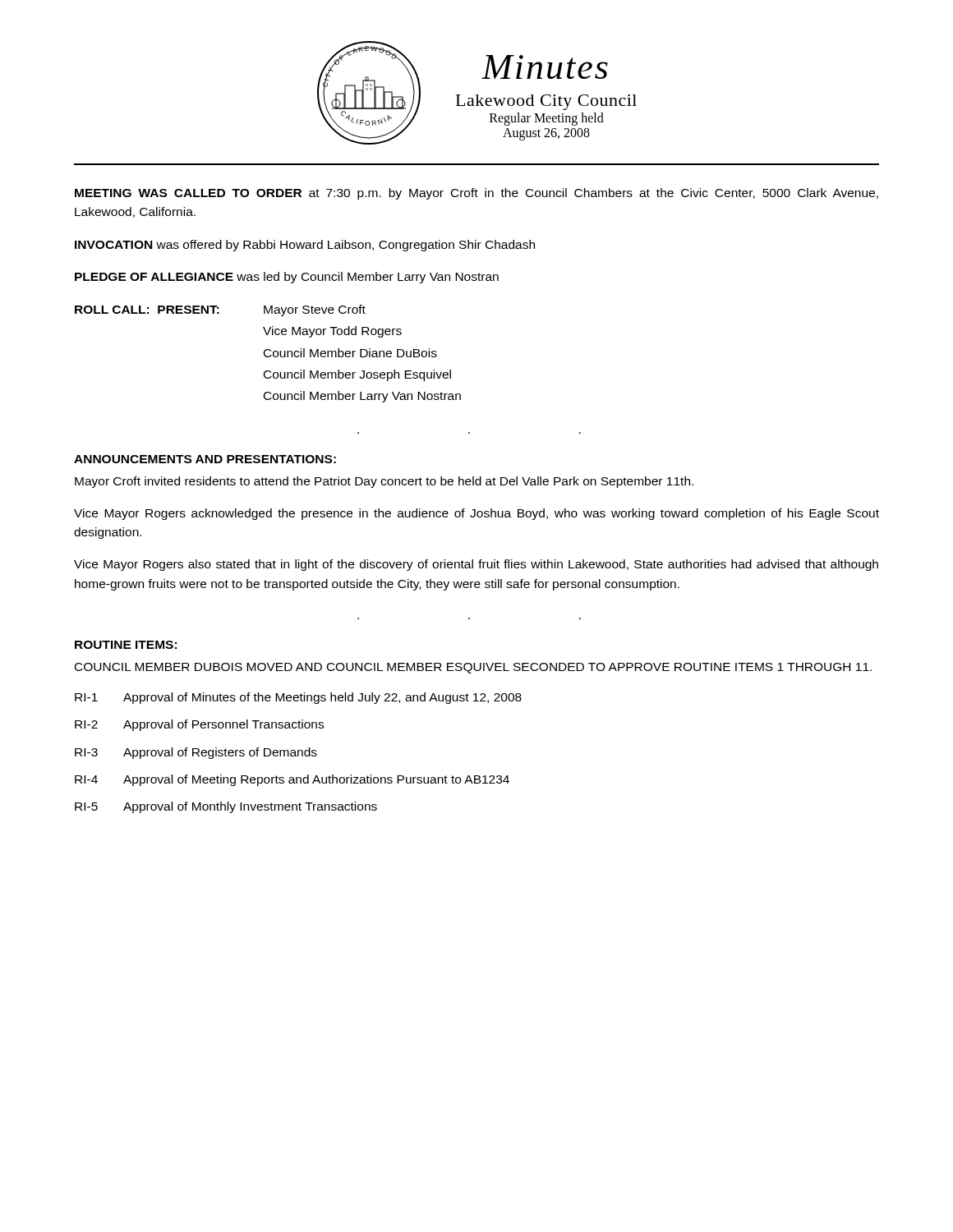Locate the text block containing "Mayor Croft invited"
Image resolution: width=953 pixels, height=1232 pixels.
tap(384, 481)
